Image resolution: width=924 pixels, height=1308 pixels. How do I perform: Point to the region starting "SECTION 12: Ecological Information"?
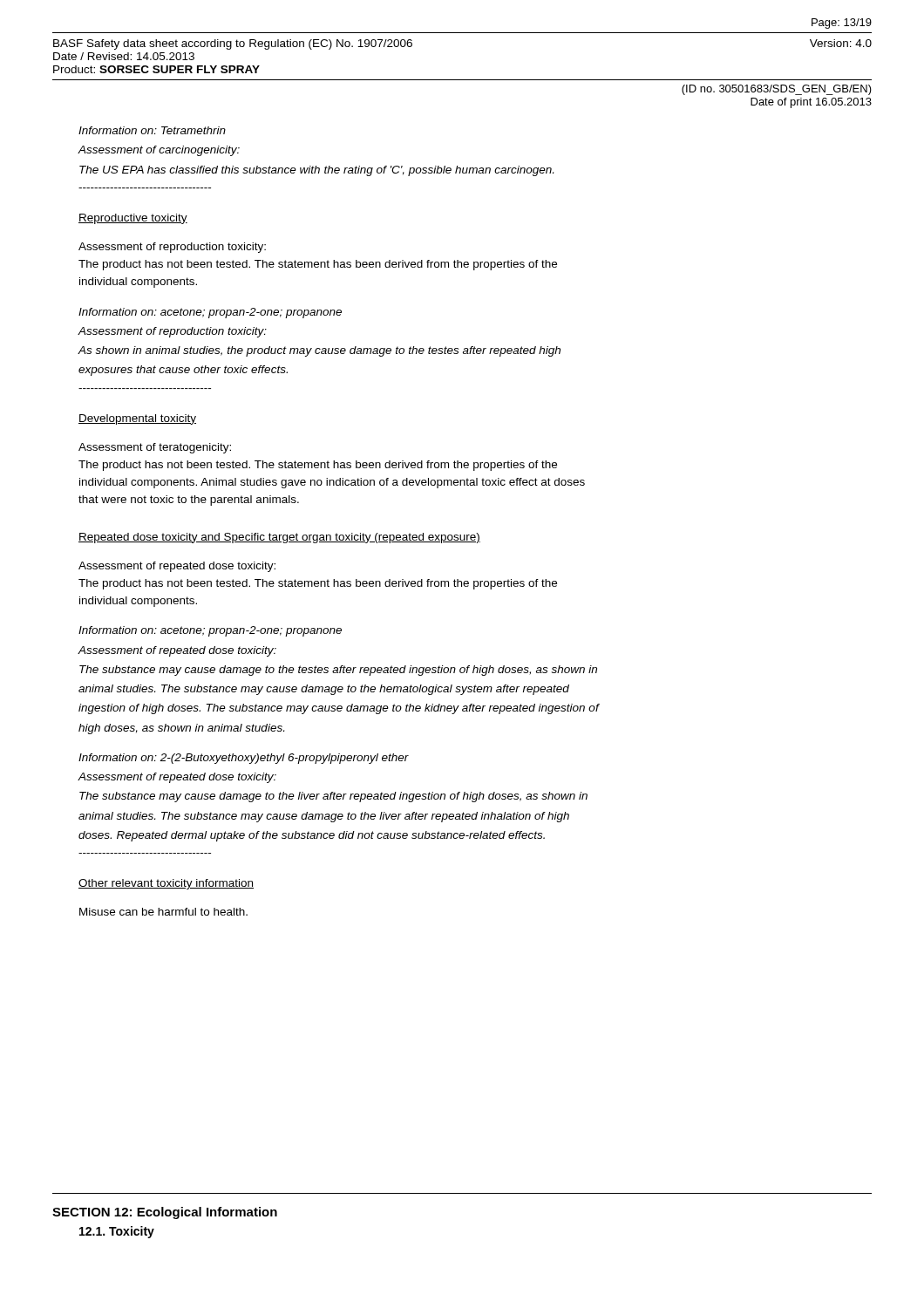[165, 1212]
